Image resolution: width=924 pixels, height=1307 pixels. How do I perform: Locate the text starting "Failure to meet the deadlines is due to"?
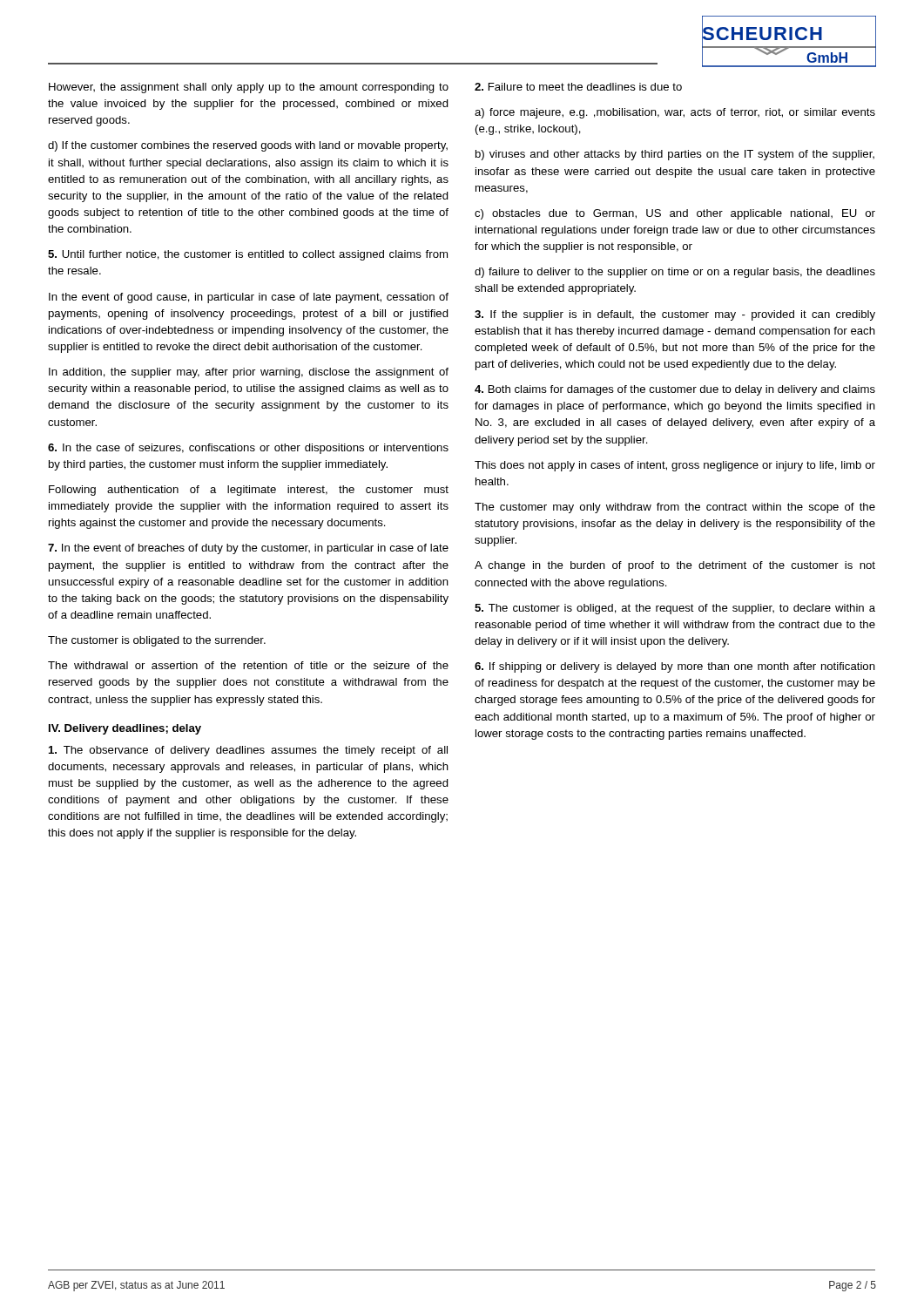pos(578,87)
